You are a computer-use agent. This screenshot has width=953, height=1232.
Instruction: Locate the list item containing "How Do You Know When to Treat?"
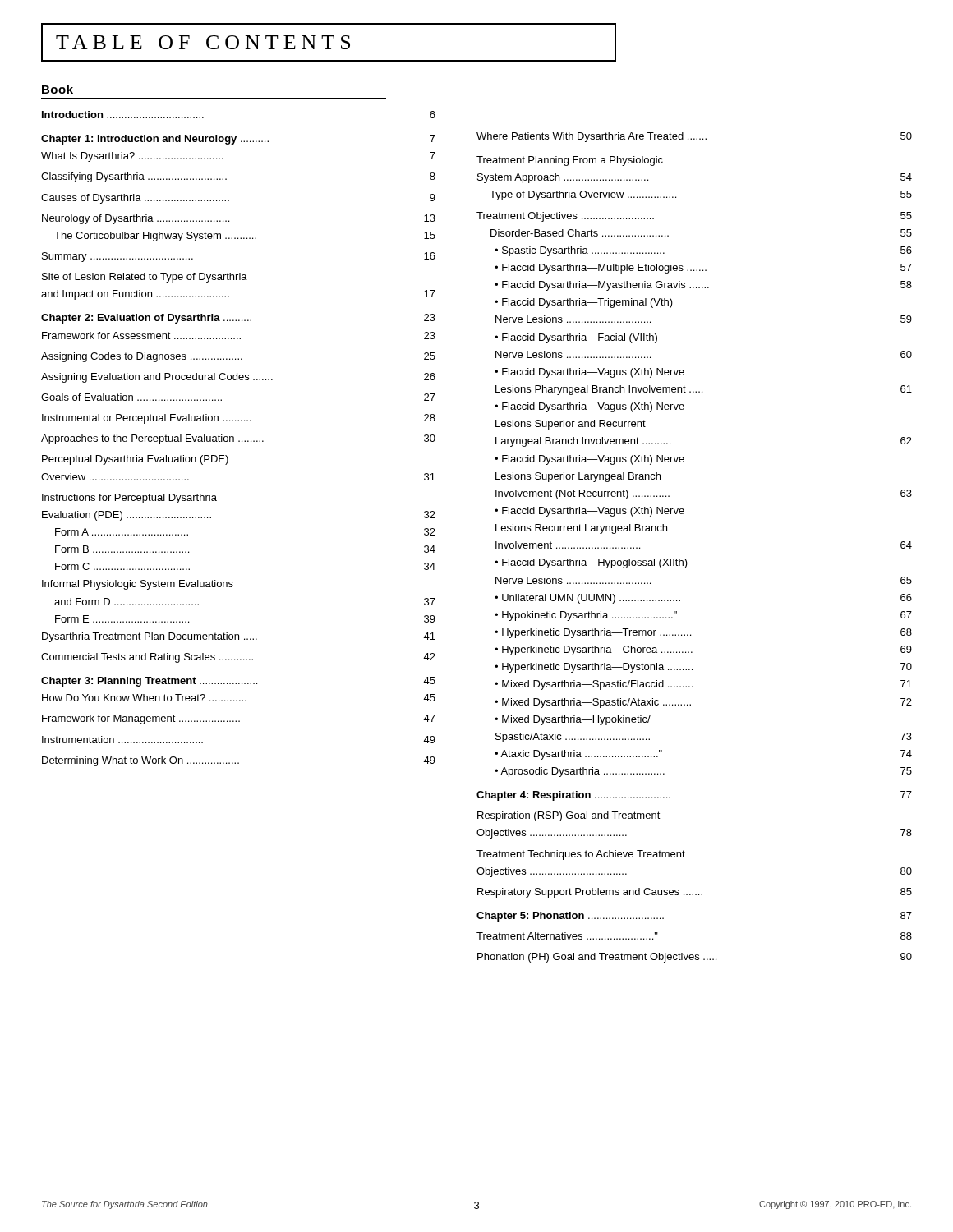[238, 698]
